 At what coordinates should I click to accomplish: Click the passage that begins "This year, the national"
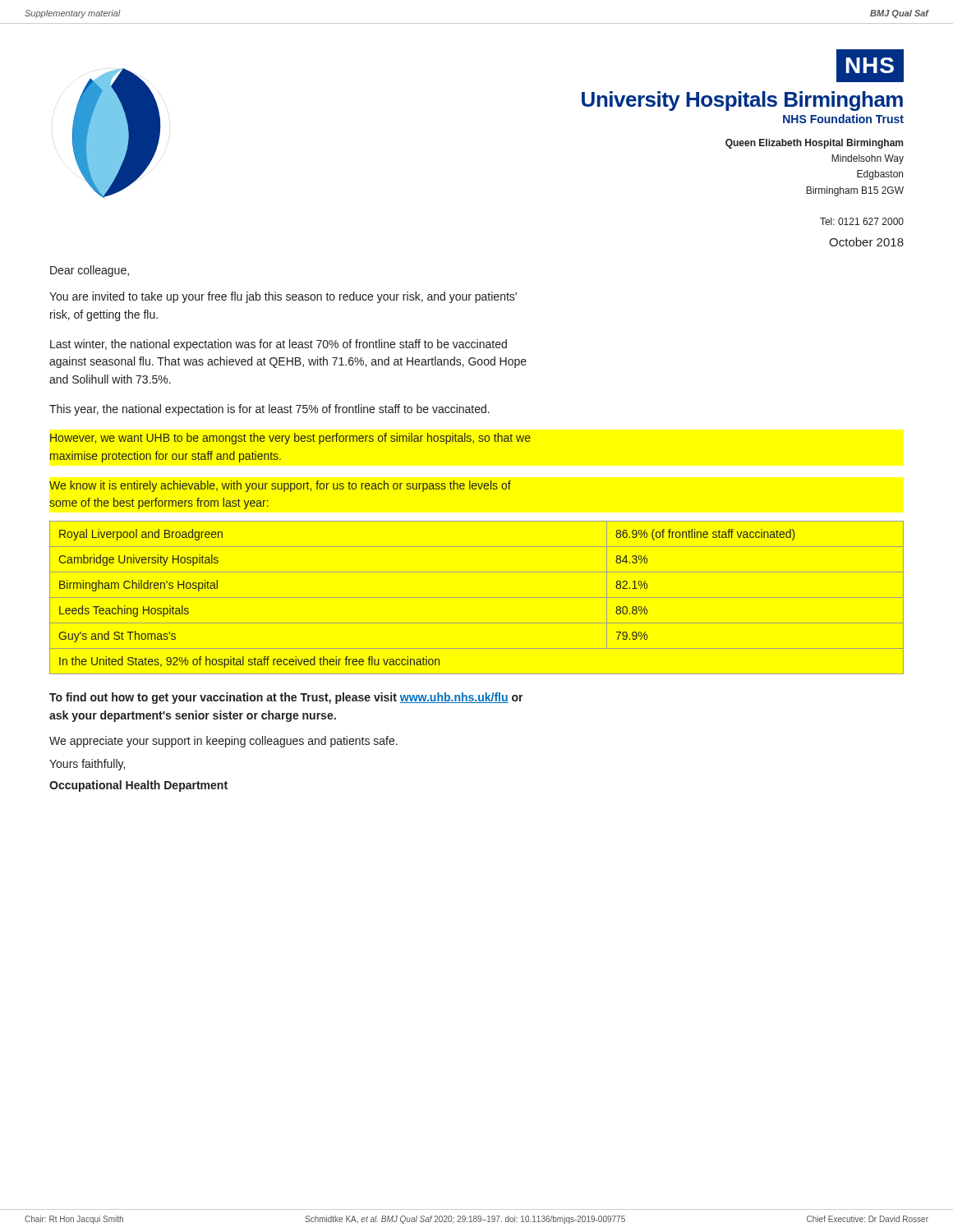[270, 409]
